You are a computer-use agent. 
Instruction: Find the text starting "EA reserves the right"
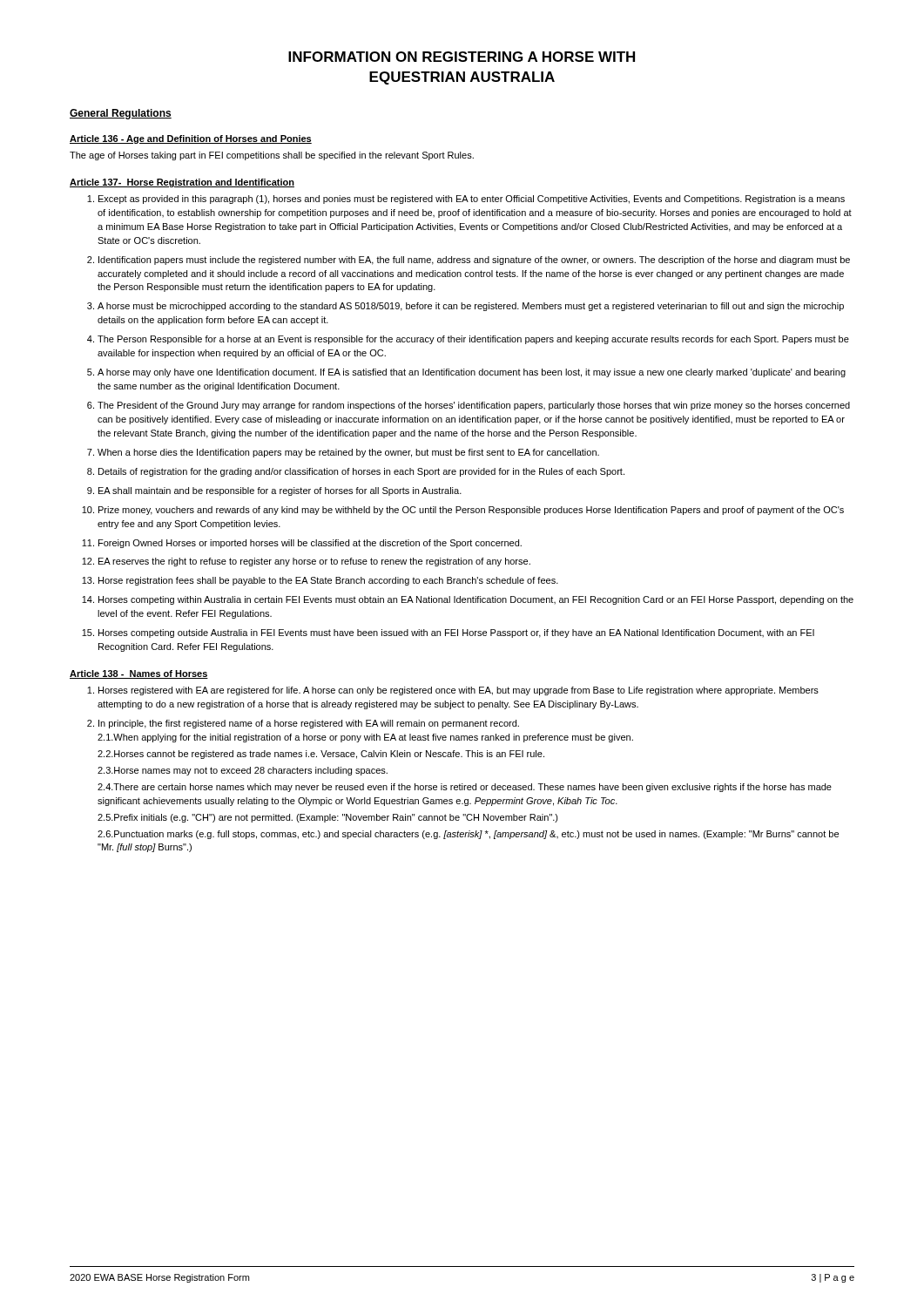coord(314,561)
